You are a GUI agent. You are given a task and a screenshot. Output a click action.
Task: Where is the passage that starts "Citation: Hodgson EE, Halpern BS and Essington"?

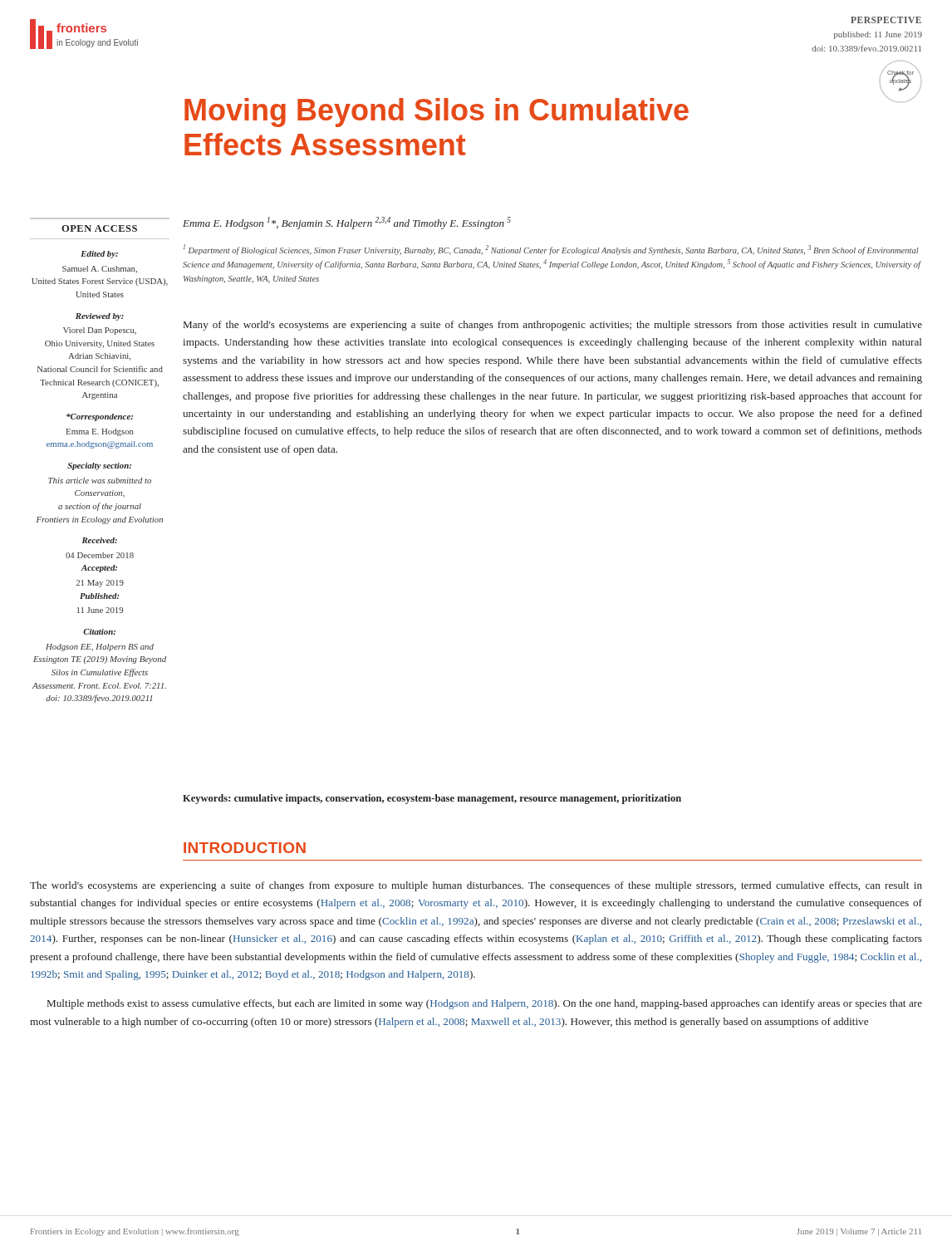(x=100, y=664)
